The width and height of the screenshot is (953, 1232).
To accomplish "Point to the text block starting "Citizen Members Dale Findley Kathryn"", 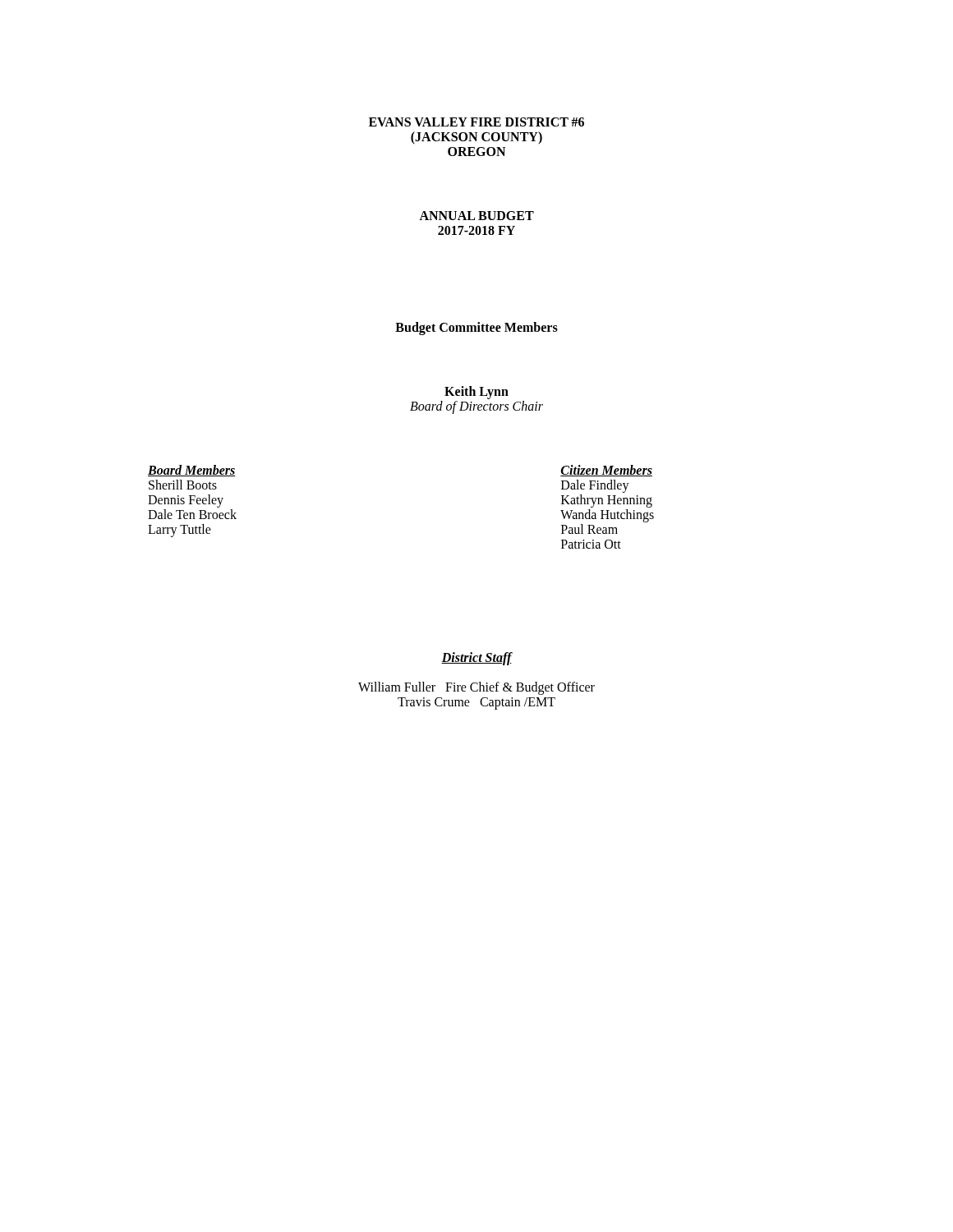I will coord(607,507).
